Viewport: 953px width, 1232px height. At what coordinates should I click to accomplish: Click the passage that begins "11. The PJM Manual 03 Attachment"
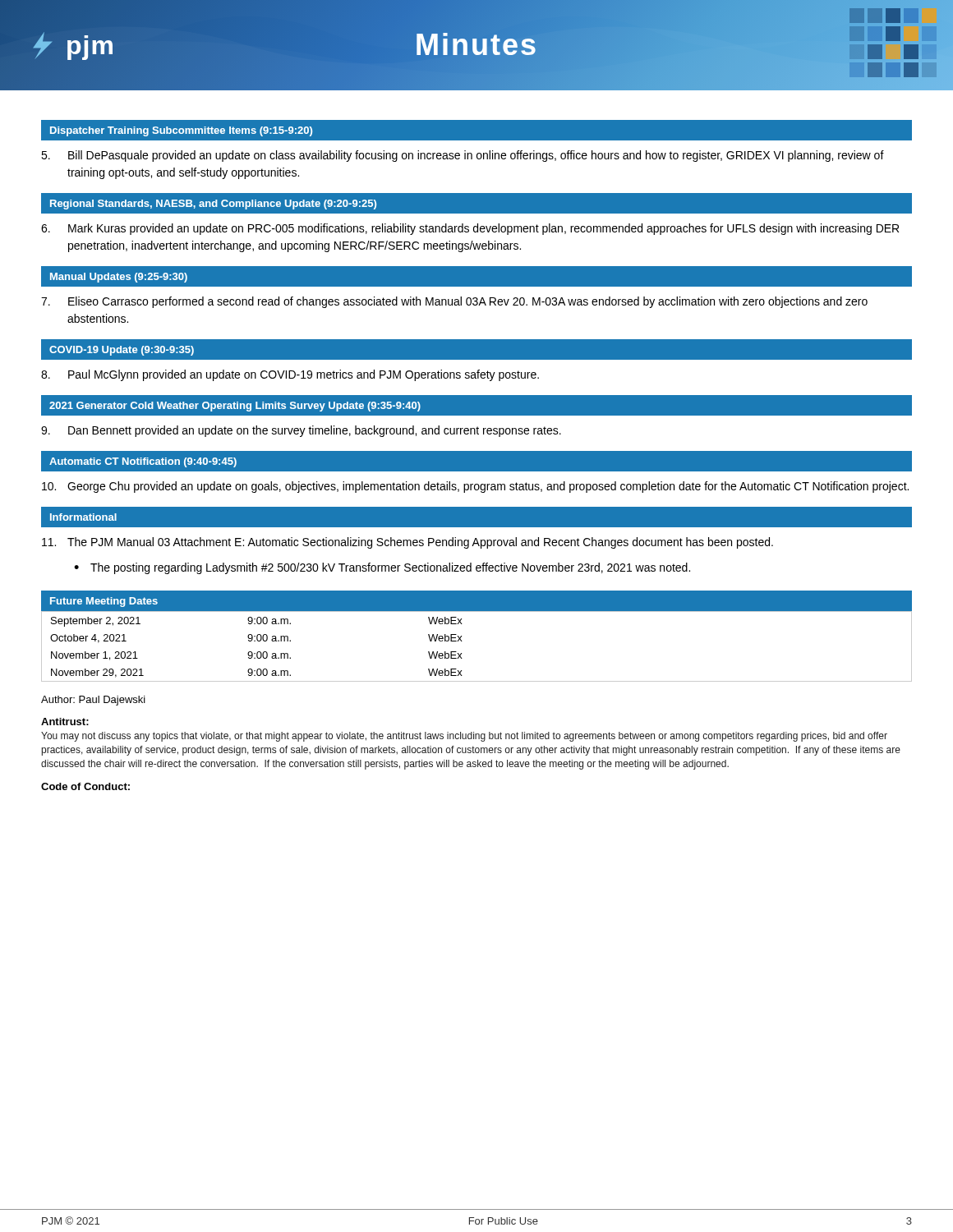[x=476, y=542]
